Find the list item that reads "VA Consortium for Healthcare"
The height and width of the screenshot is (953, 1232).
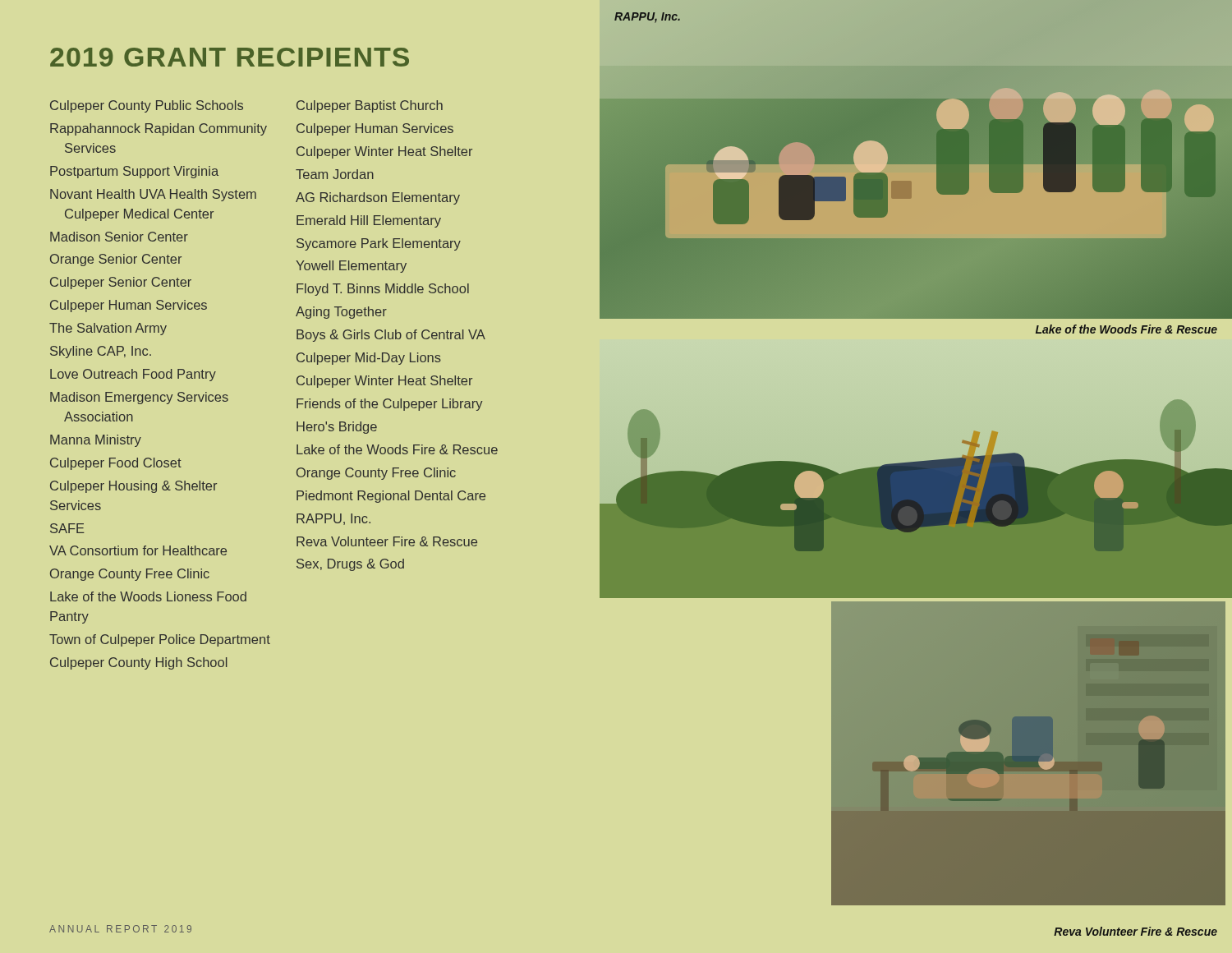point(138,551)
